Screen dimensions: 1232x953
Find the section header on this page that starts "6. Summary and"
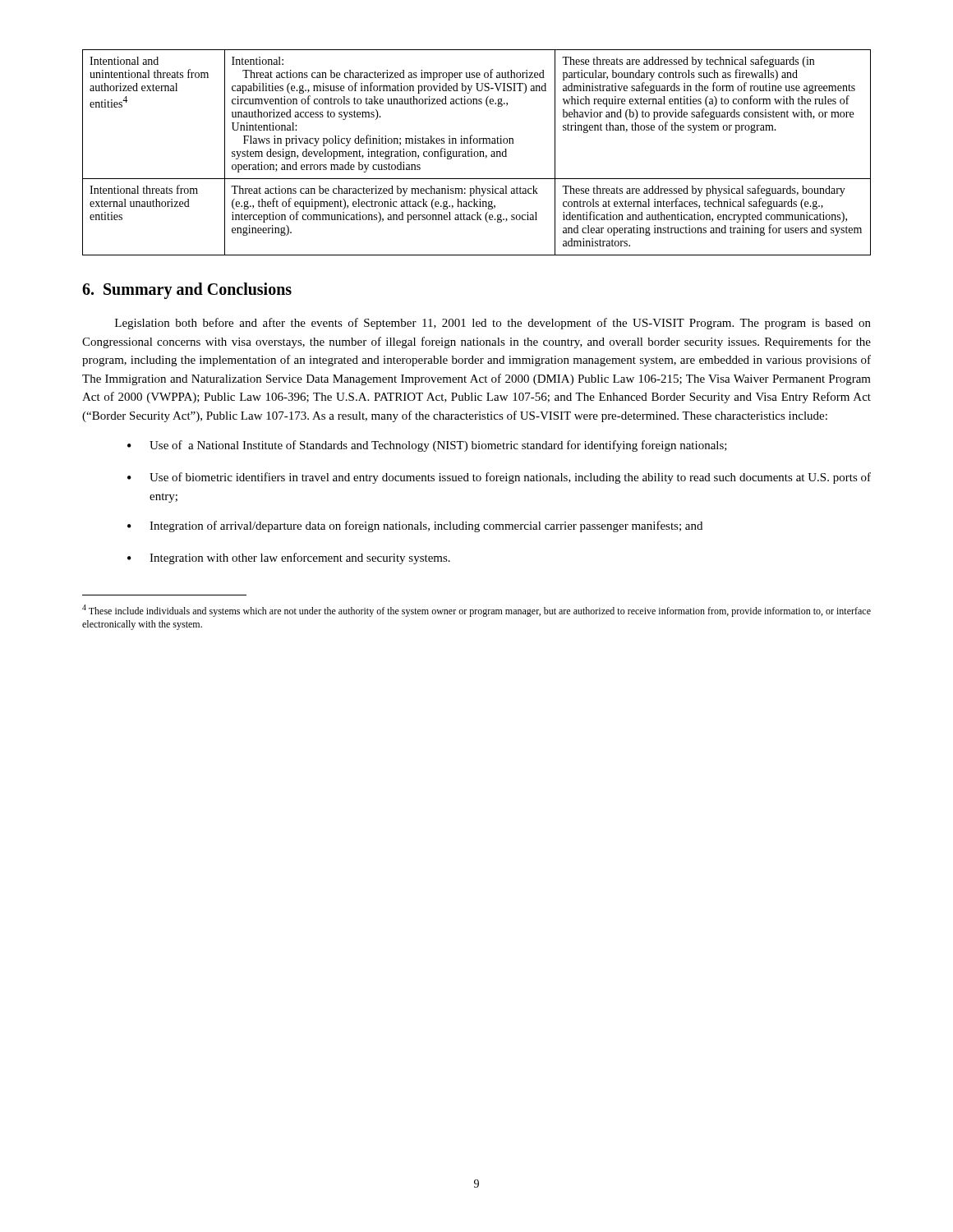187,289
